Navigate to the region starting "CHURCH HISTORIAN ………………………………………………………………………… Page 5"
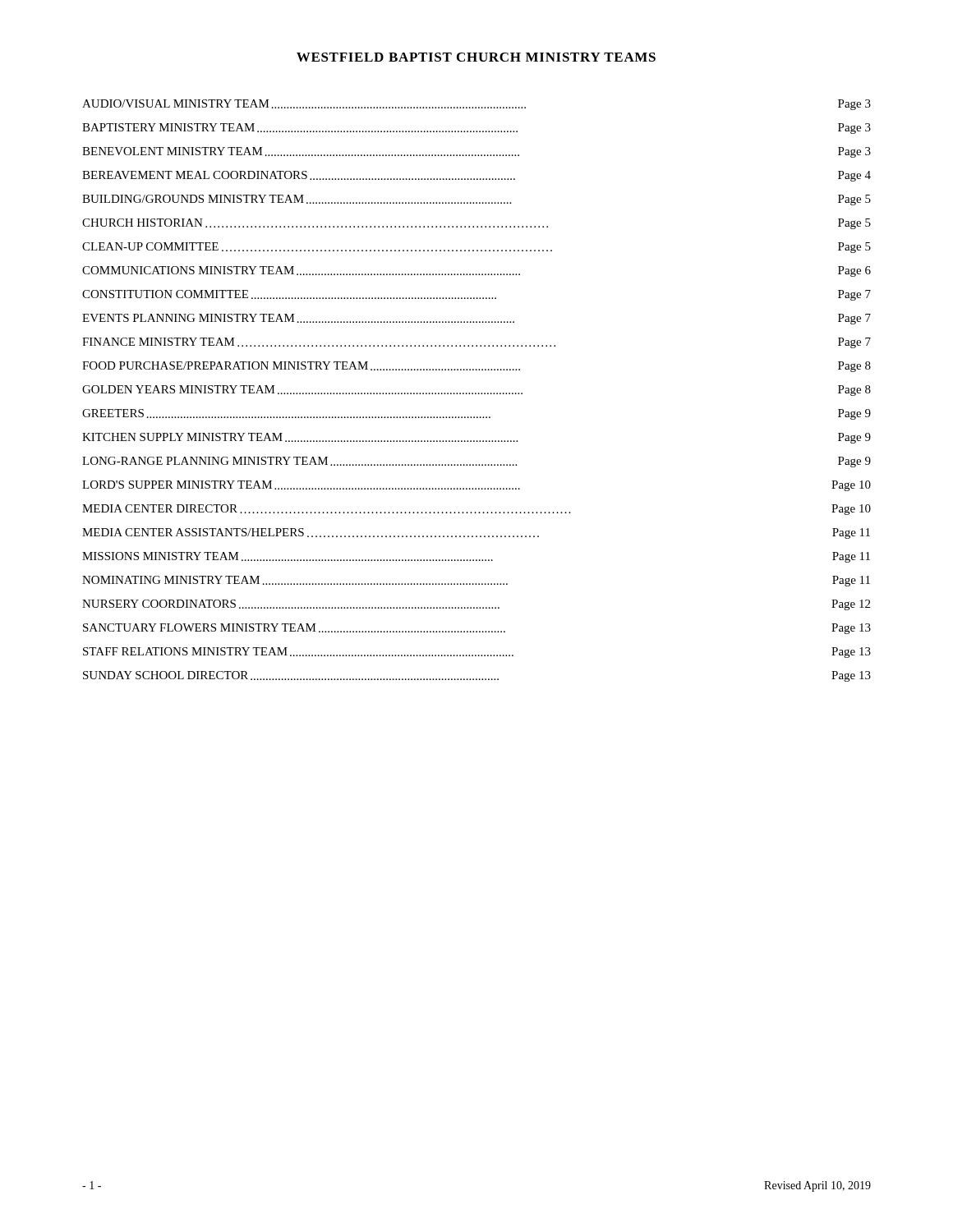953x1232 pixels. coord(476,223)
